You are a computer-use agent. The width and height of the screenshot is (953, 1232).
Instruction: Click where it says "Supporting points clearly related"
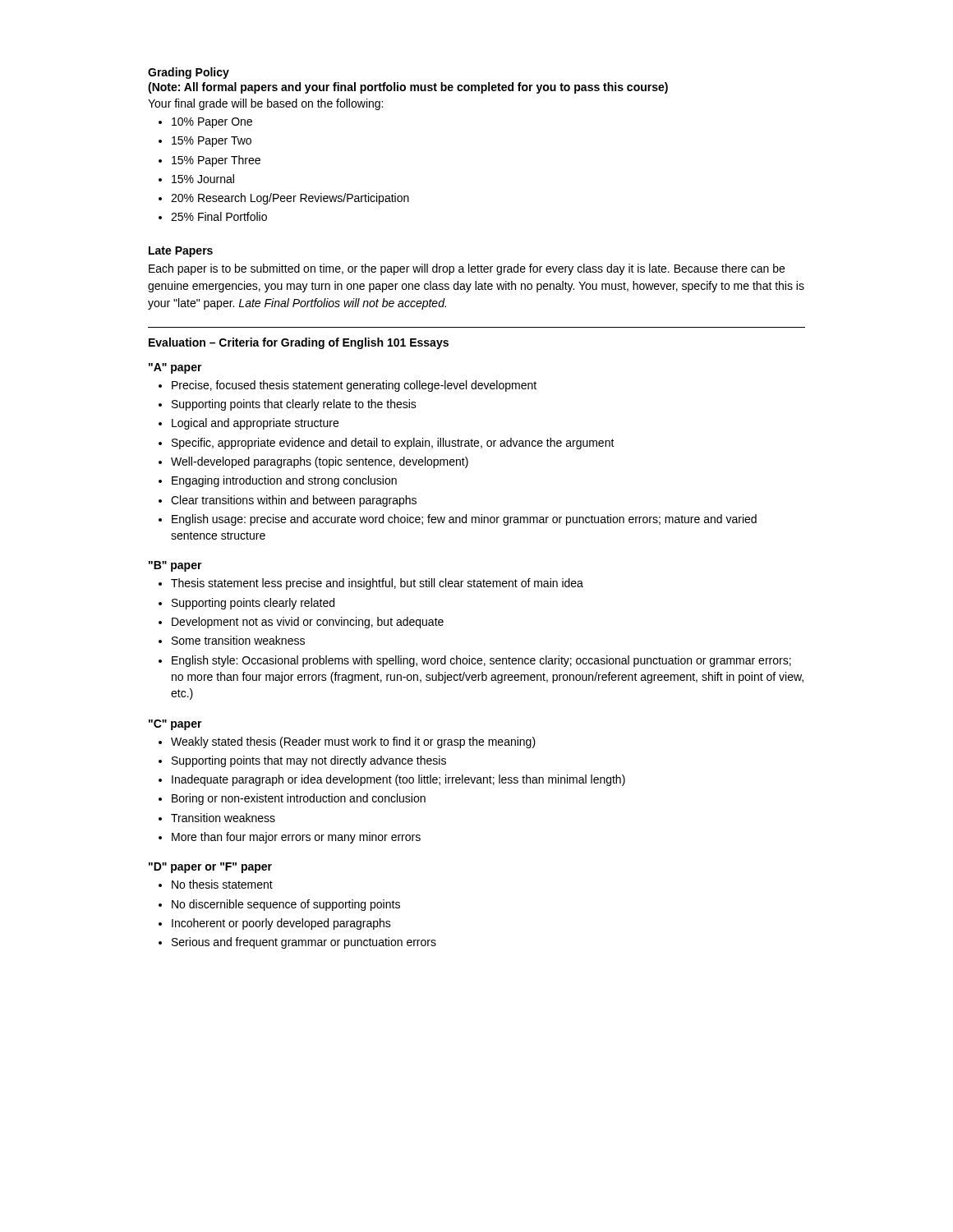[253, 603]
